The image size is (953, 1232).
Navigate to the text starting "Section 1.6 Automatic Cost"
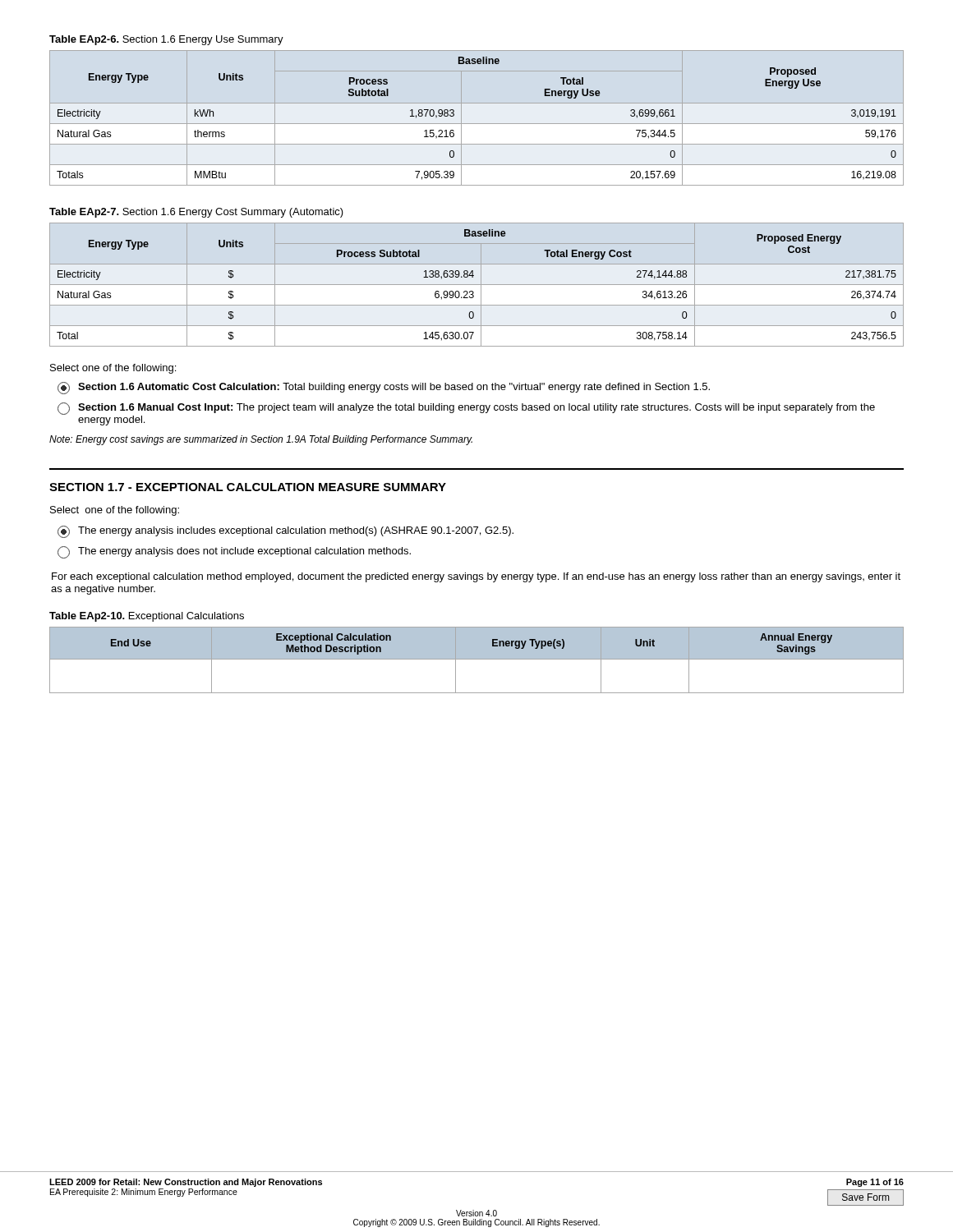[384, 387]
